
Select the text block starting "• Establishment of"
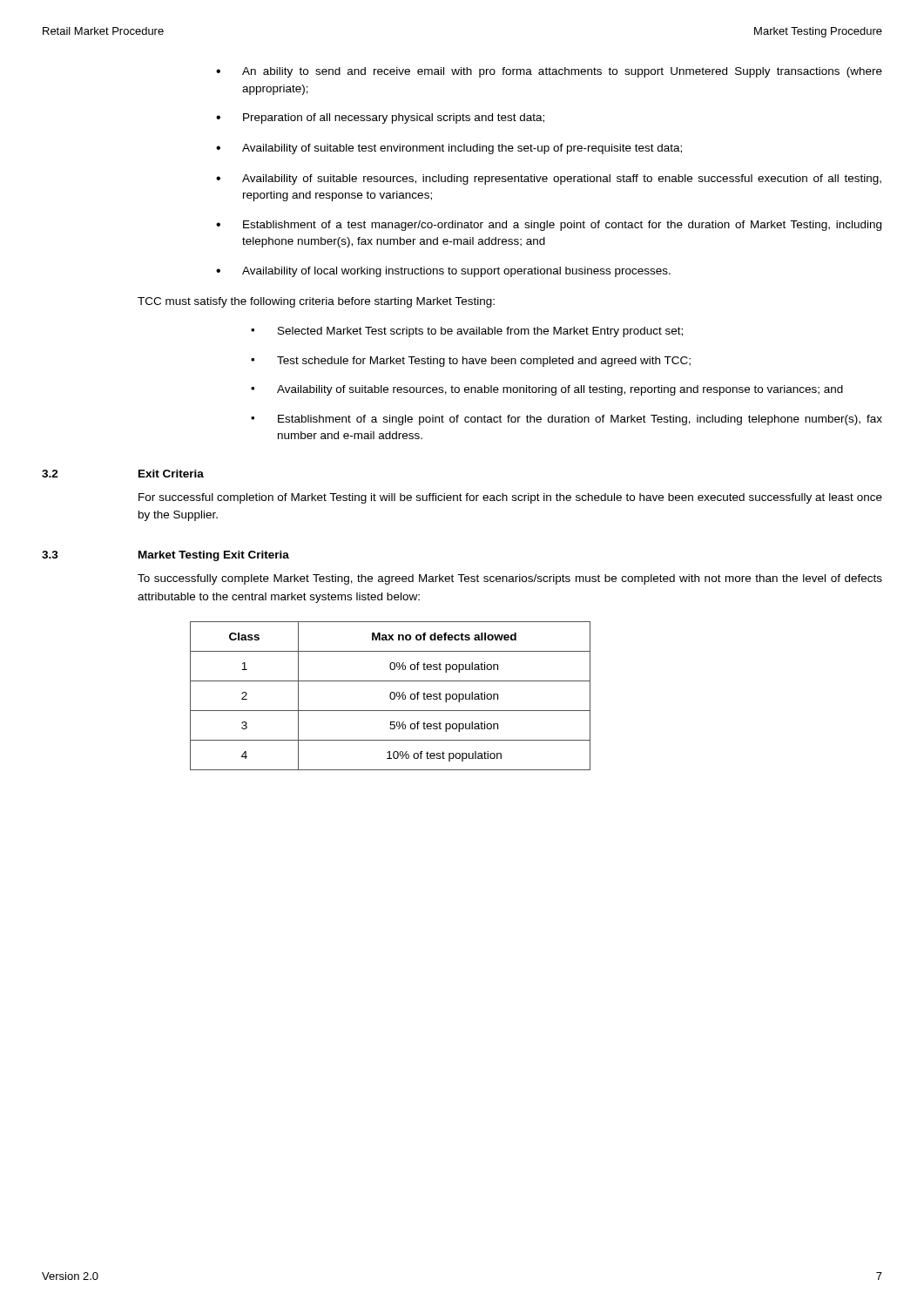click(x=549, y=233)
